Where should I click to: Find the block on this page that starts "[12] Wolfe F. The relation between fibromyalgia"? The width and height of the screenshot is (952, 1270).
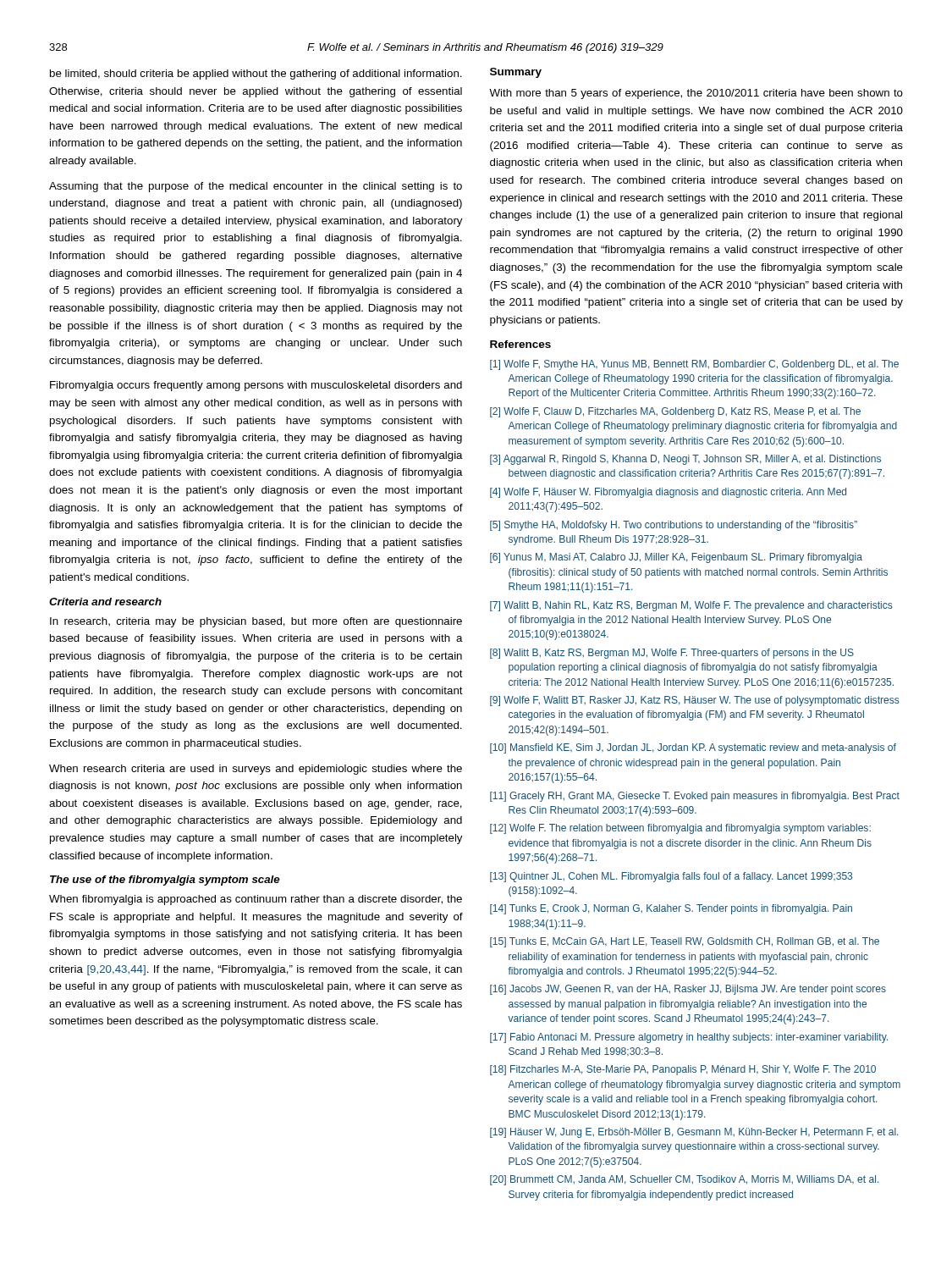(x=681, y=843)
